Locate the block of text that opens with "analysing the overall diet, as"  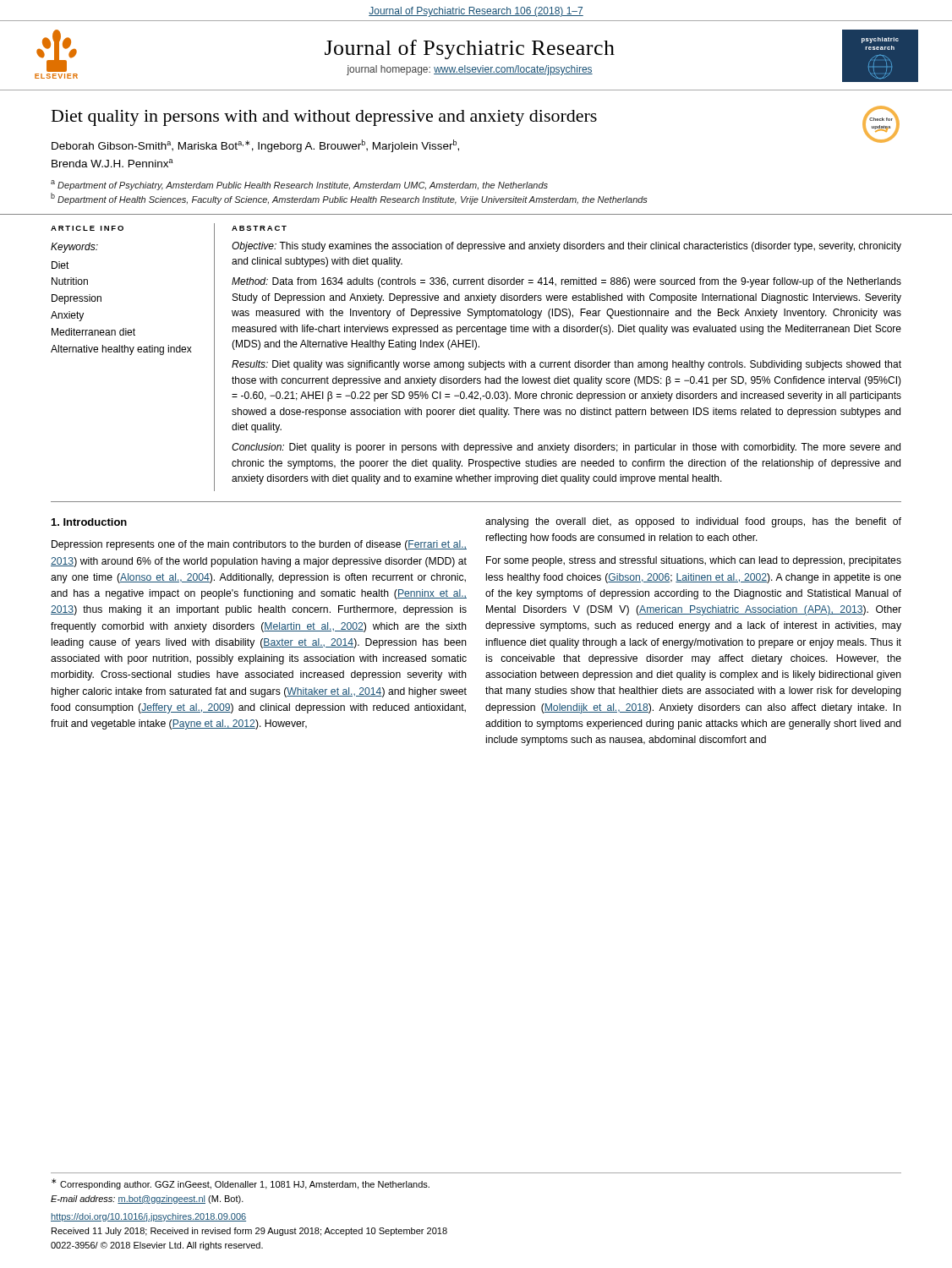[x=693, y=631]
